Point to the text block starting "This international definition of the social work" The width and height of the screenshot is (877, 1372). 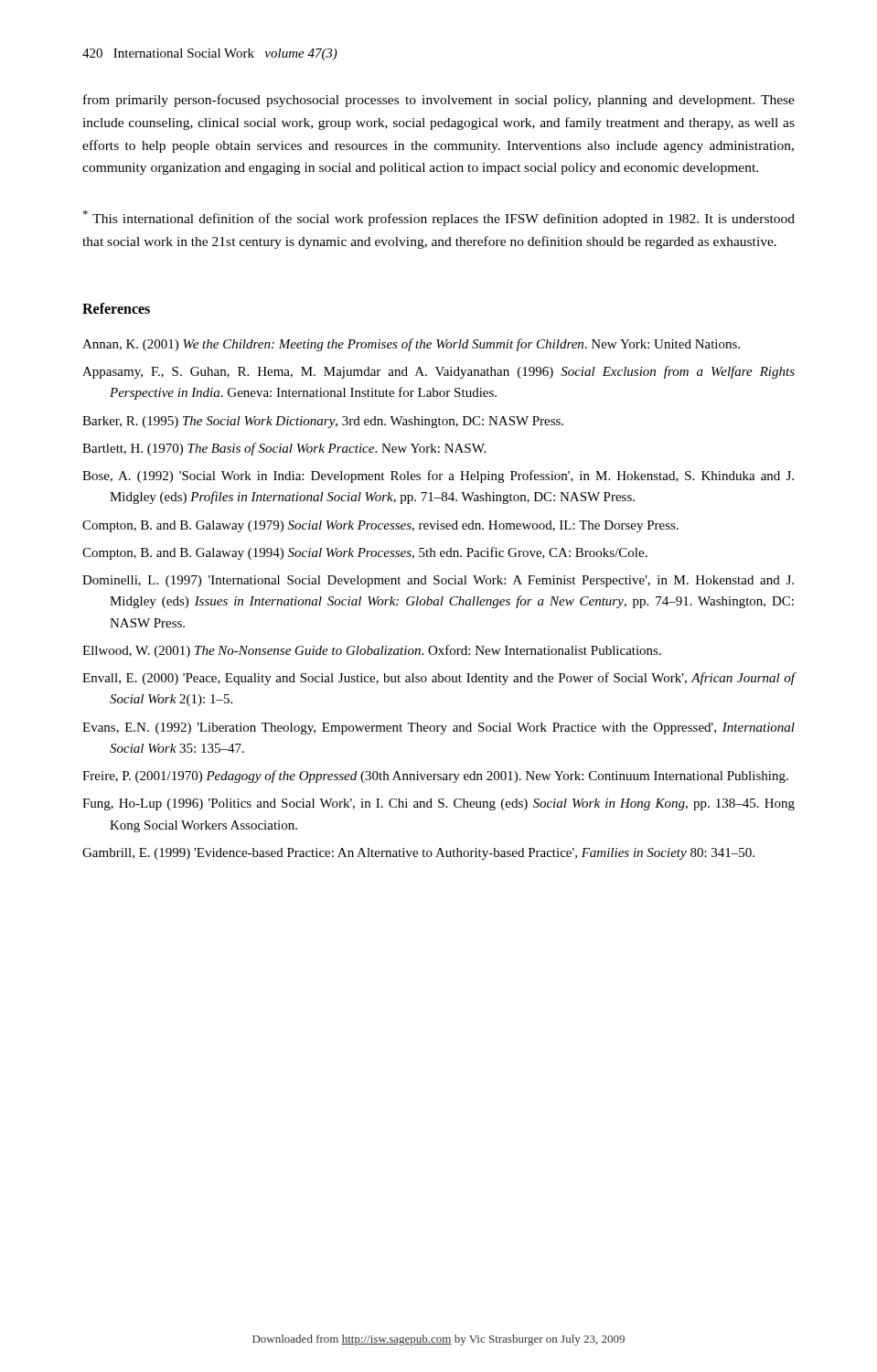pyautogui.click(x=438, y=228)
